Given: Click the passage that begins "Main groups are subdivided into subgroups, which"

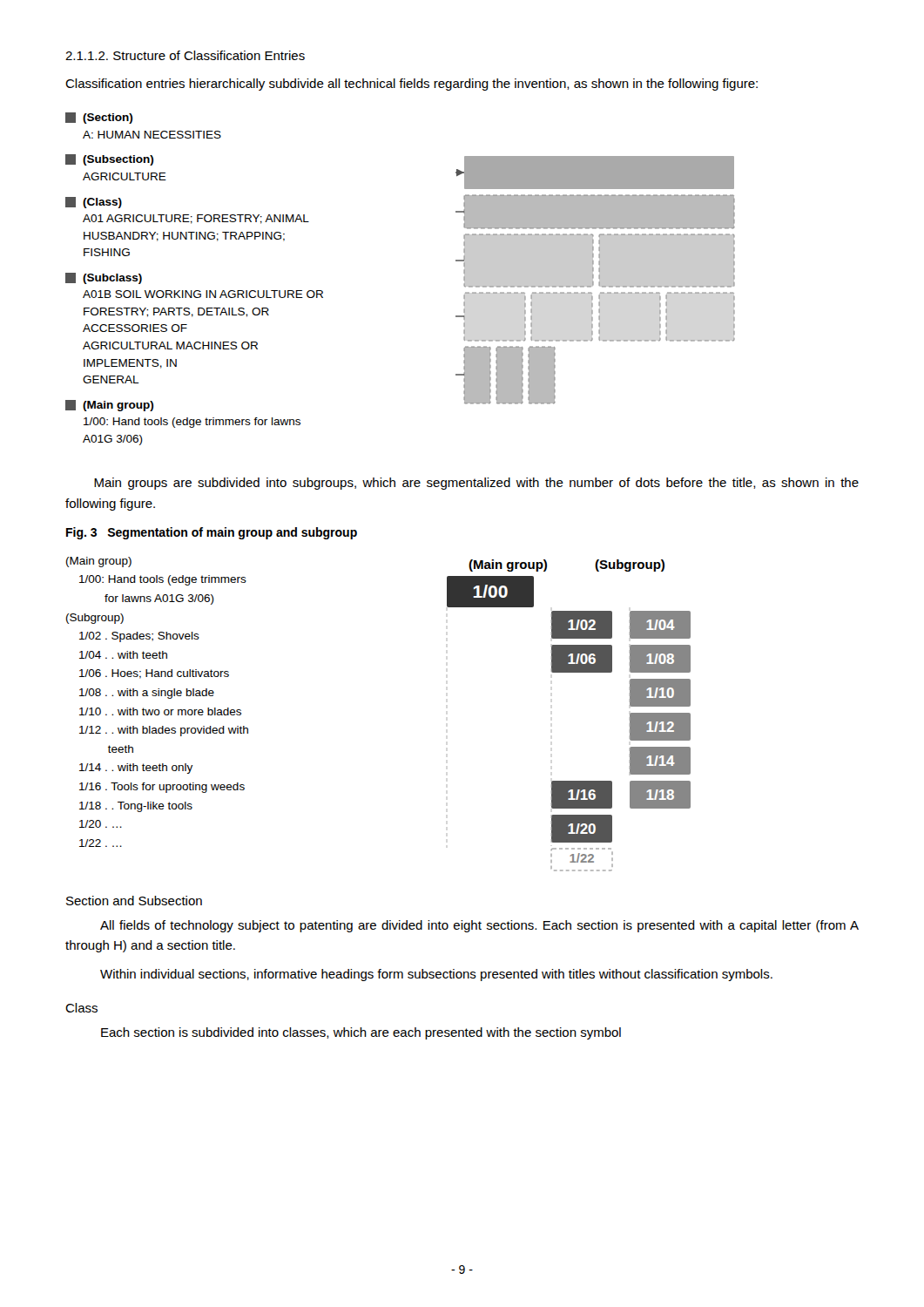Looking at the screenshot, I should 462,493.
